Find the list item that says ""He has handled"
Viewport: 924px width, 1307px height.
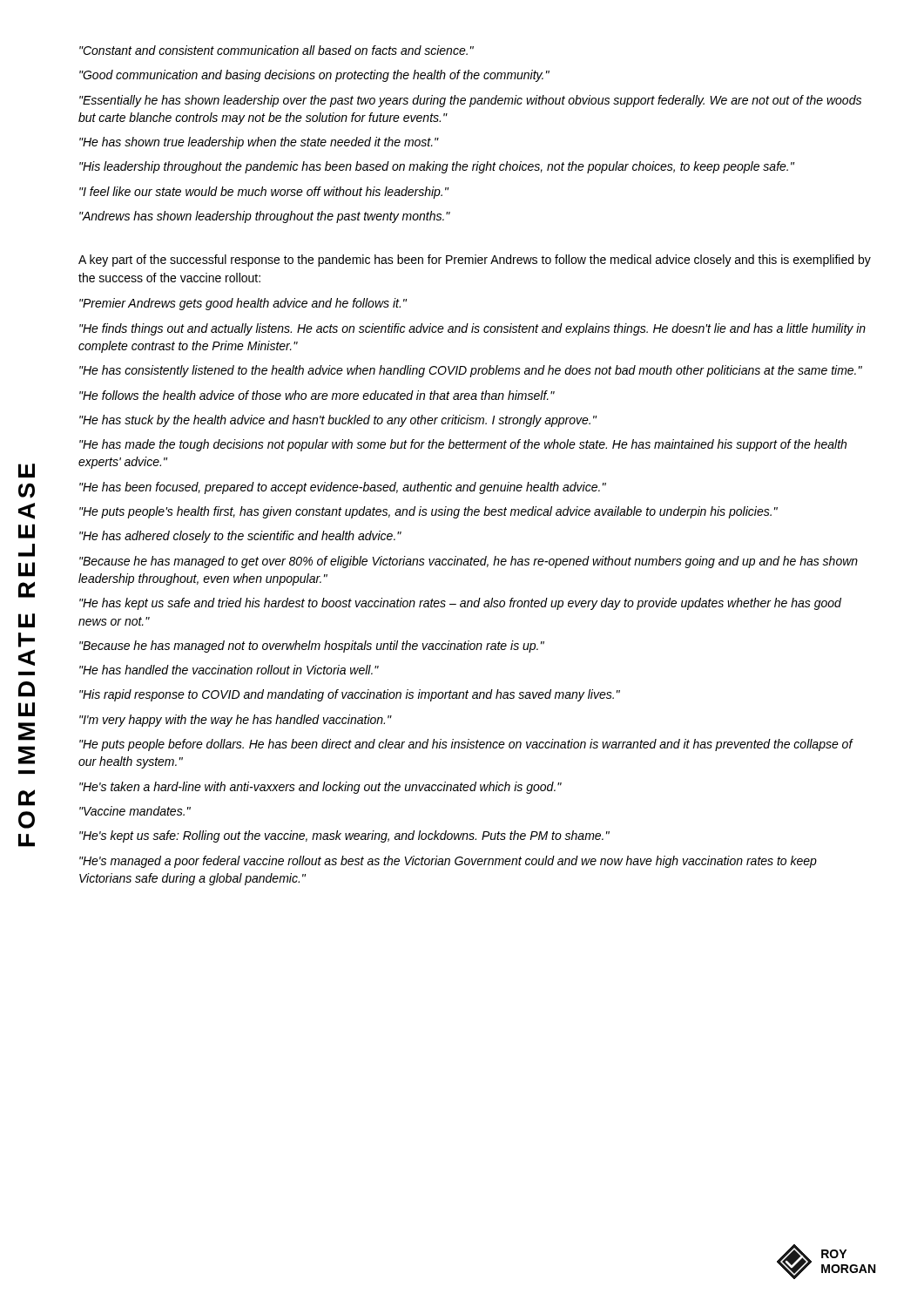click(x=228, y=670)
